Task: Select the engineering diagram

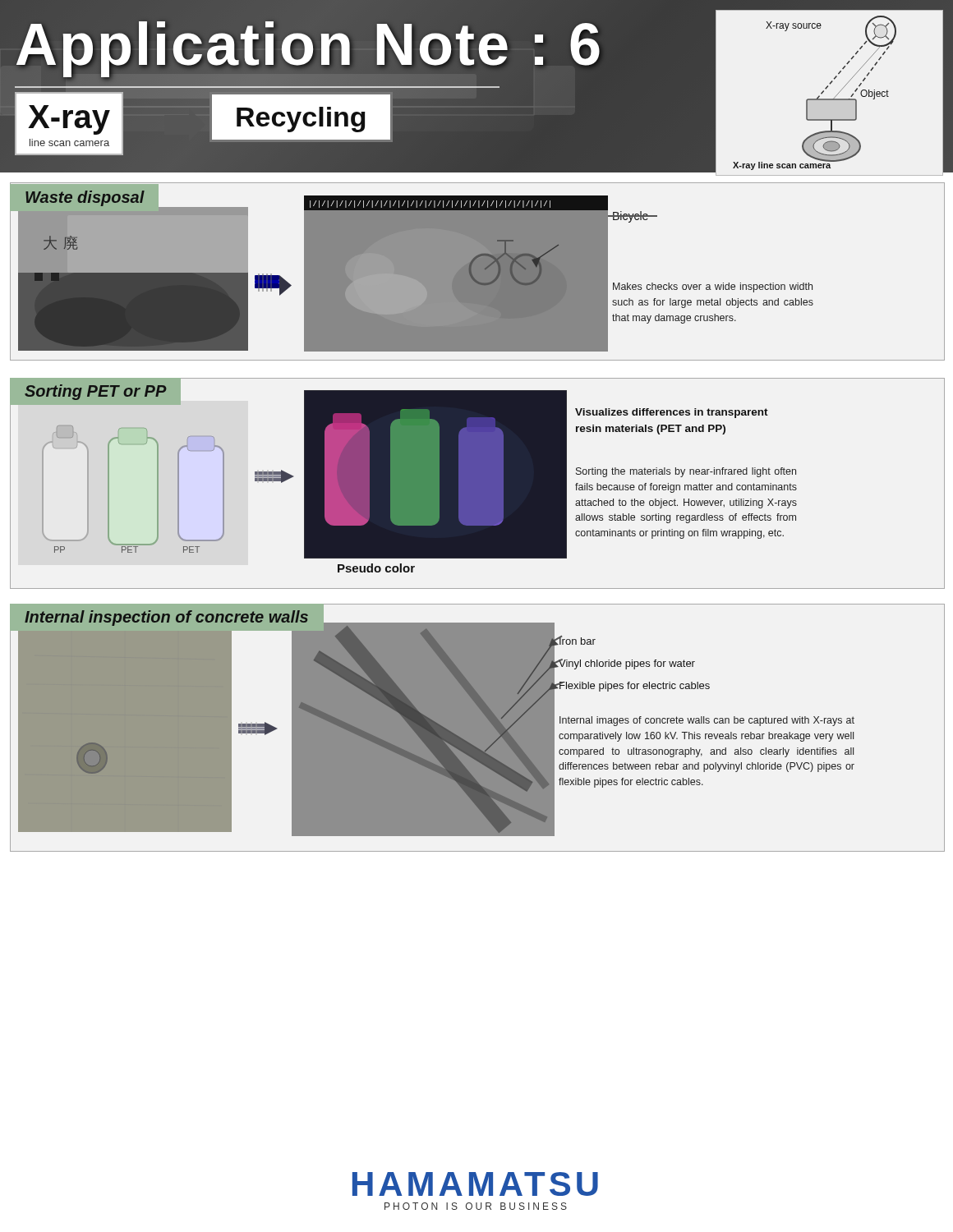Action: tap(829, 93)
